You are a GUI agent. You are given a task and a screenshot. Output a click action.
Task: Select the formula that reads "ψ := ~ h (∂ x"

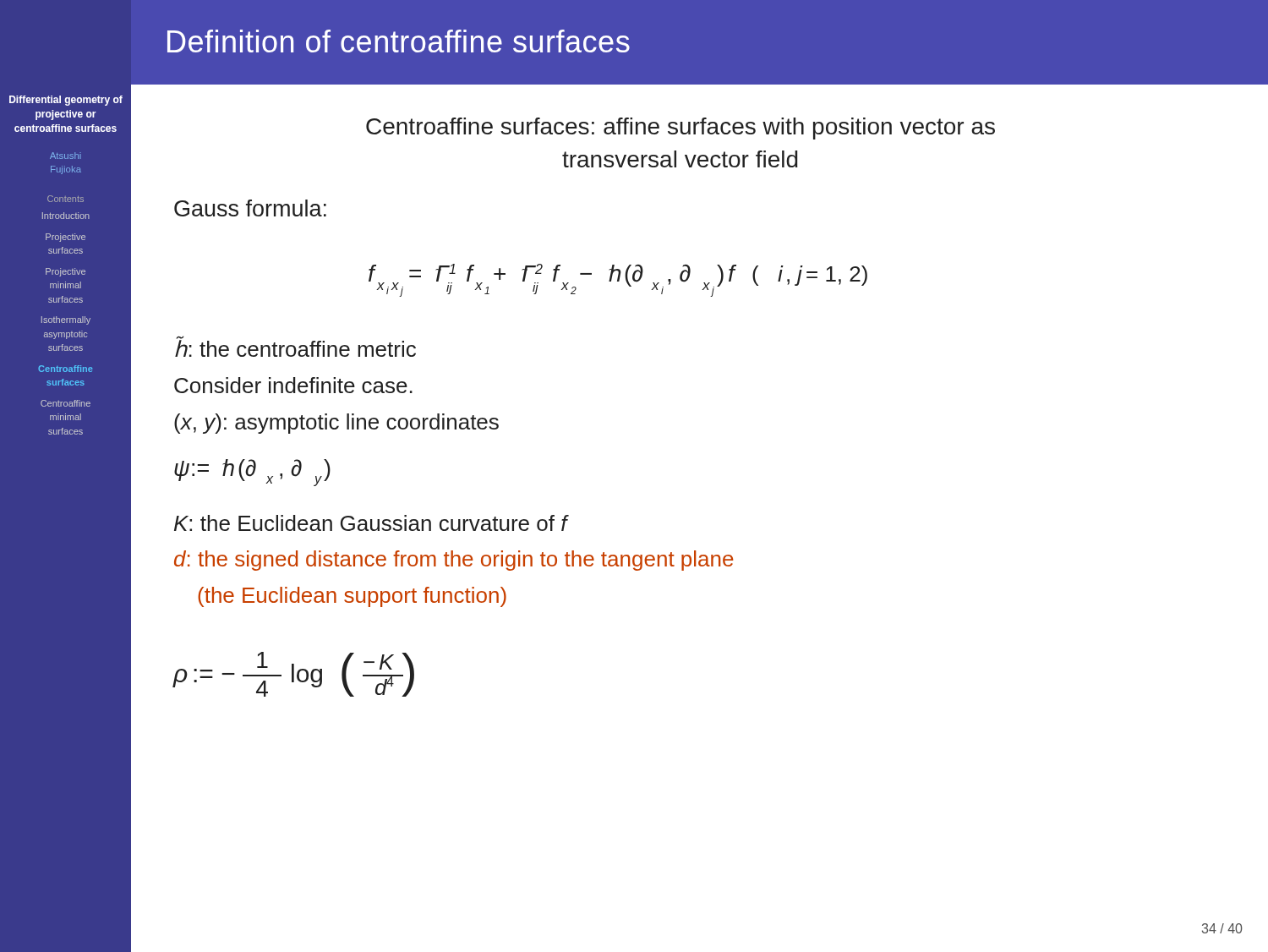[x=266, y=467]
